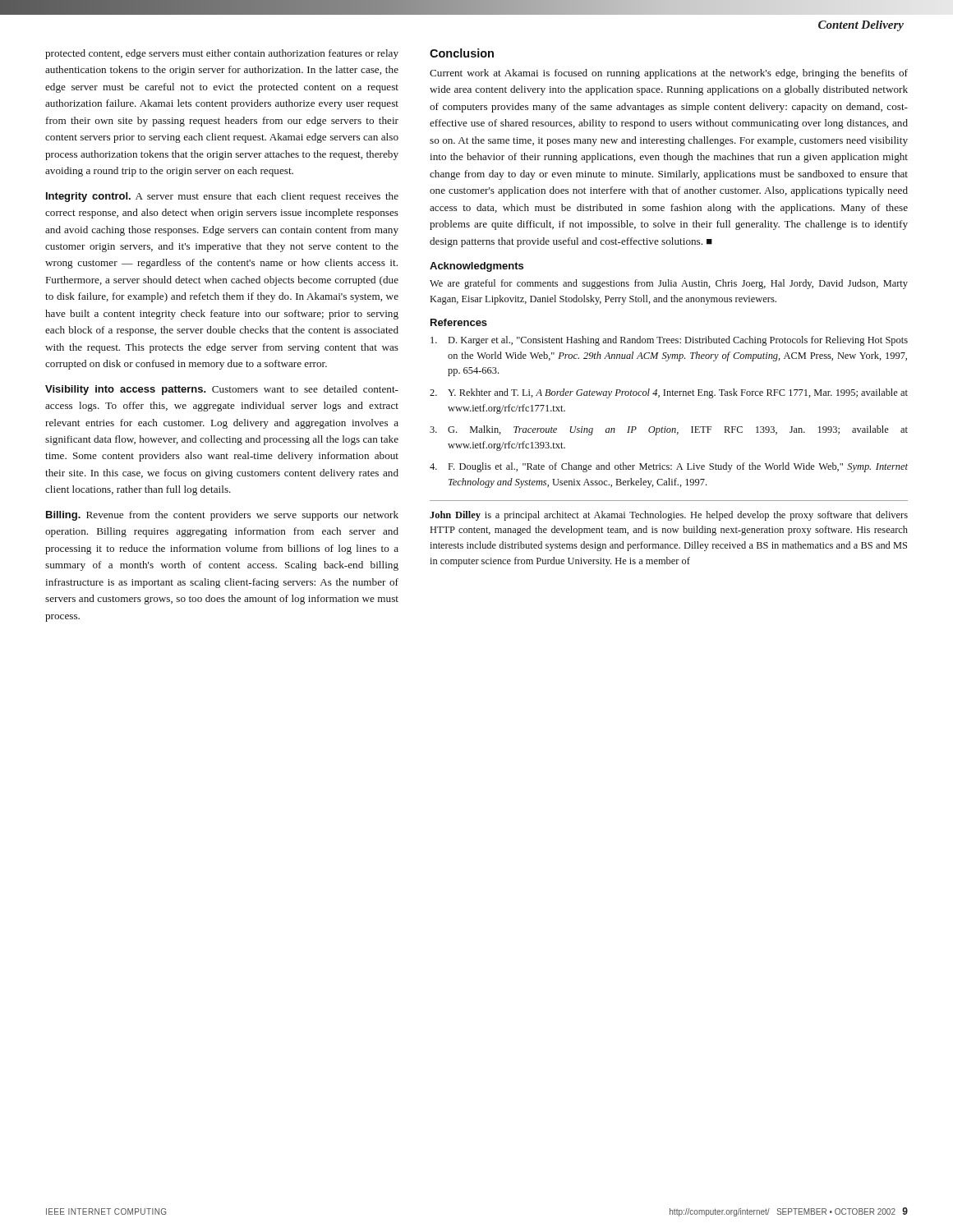Viewport: 953px width, 1232px height.
Task: Find the region starting "D. Karger et"
Action: click(x=669, y=356)
